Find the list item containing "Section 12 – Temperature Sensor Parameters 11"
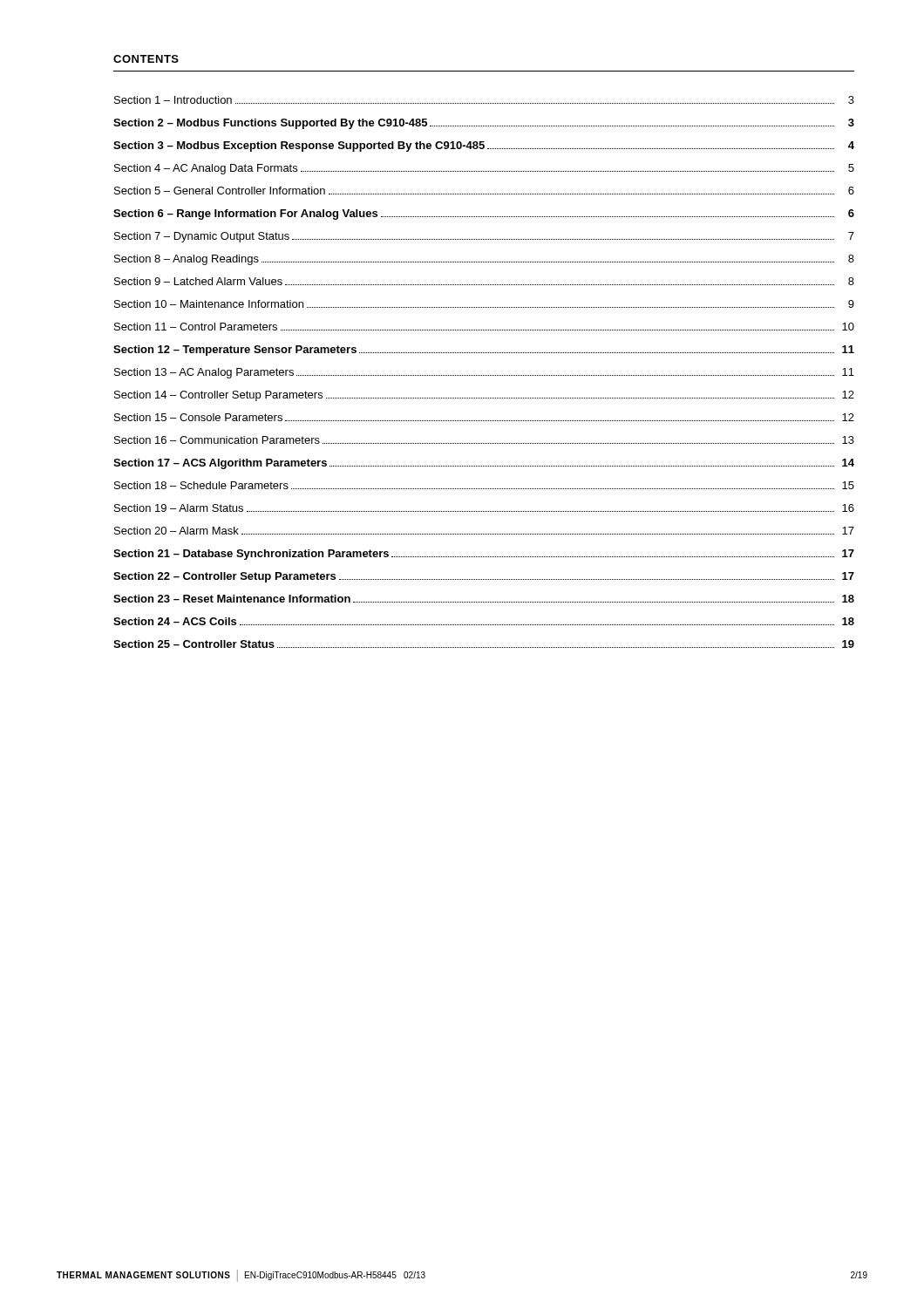This screenshot has width=924, height=1308. pyautogui.click(x=484, y=348)
